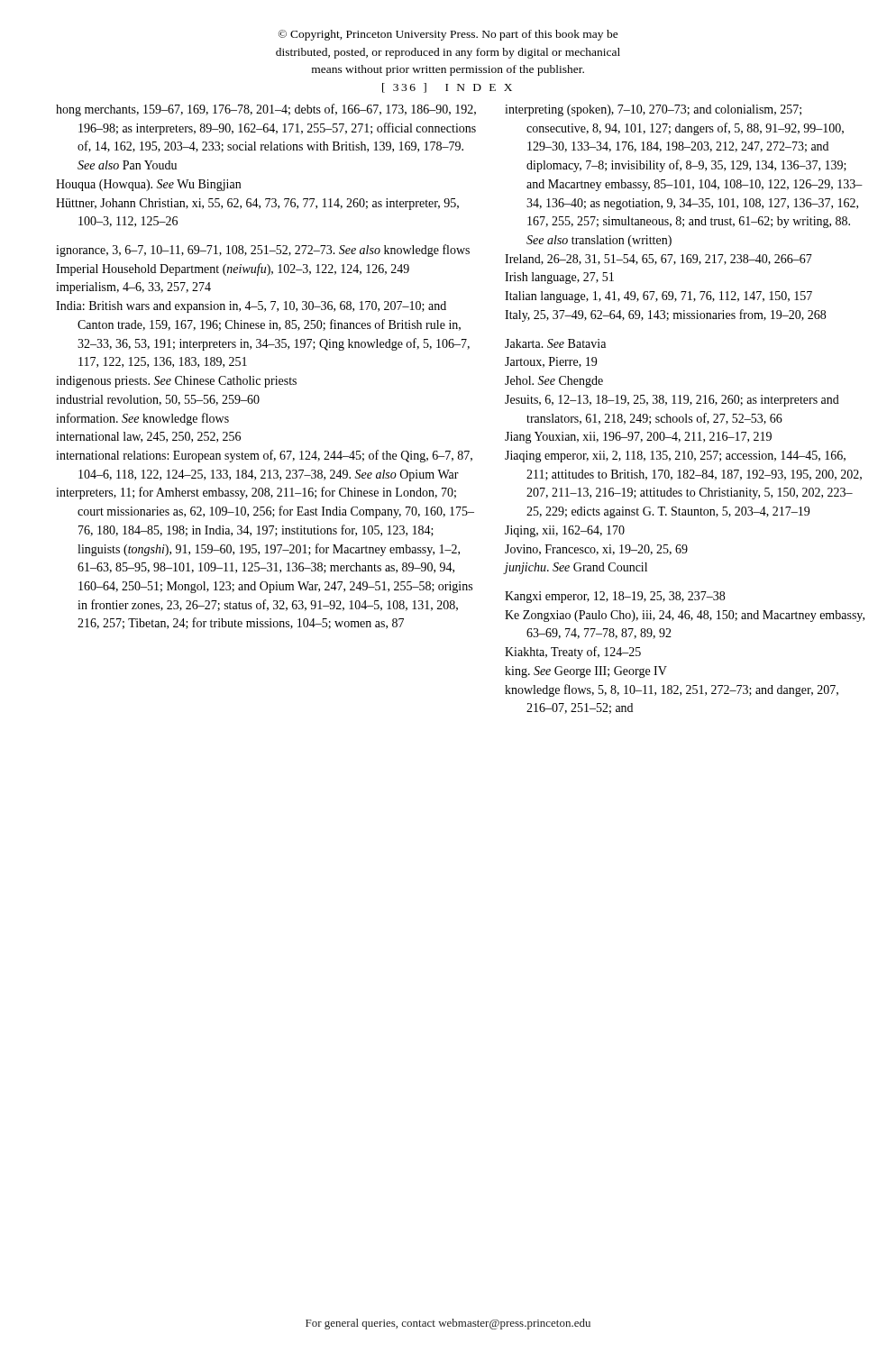
Task: Click on the text block with the text "industrial revolution, 50, 55–56,"
Action: [x=158, y=400]
